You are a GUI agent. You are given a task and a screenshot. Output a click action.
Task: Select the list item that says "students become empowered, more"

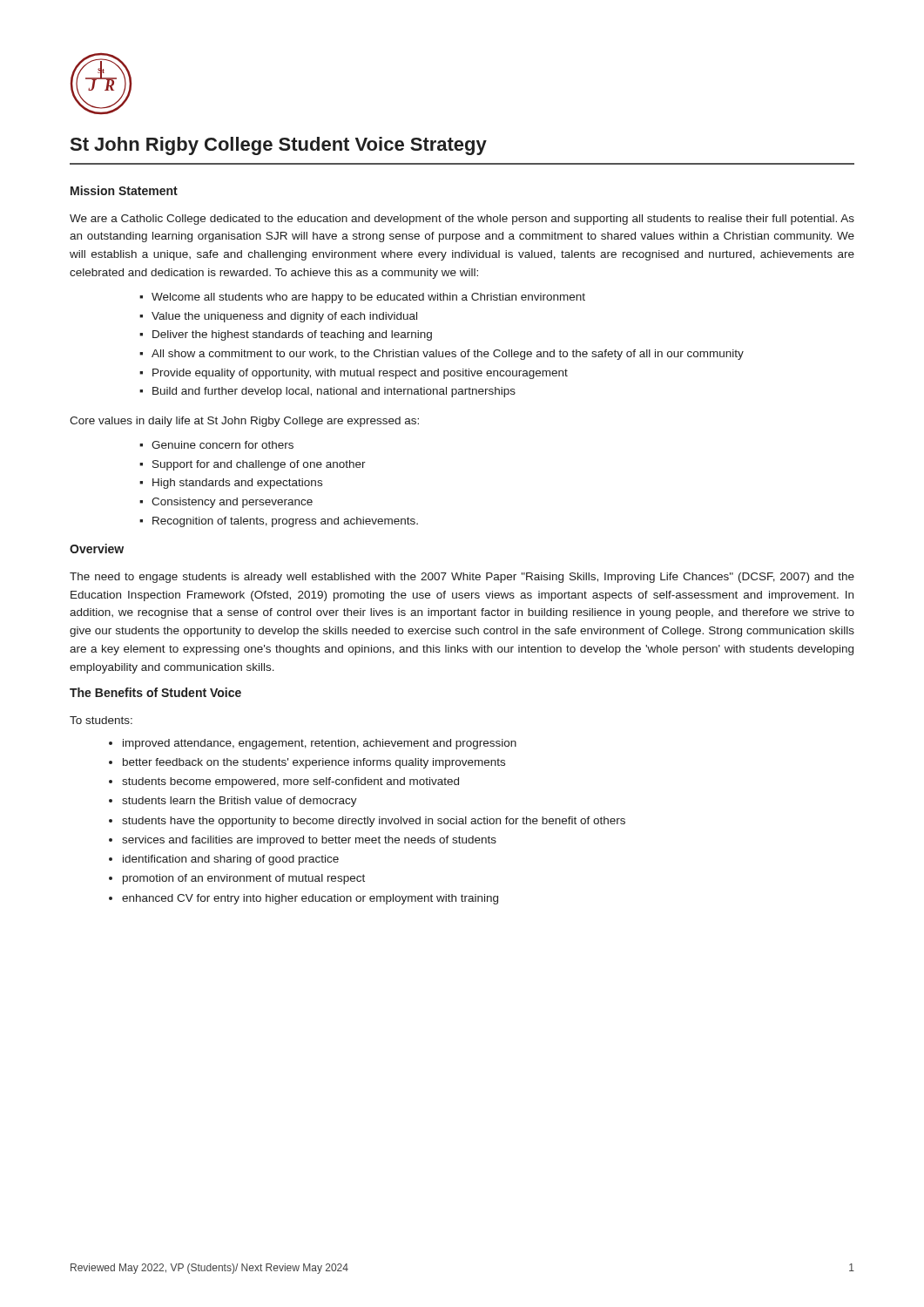[291, 781]
